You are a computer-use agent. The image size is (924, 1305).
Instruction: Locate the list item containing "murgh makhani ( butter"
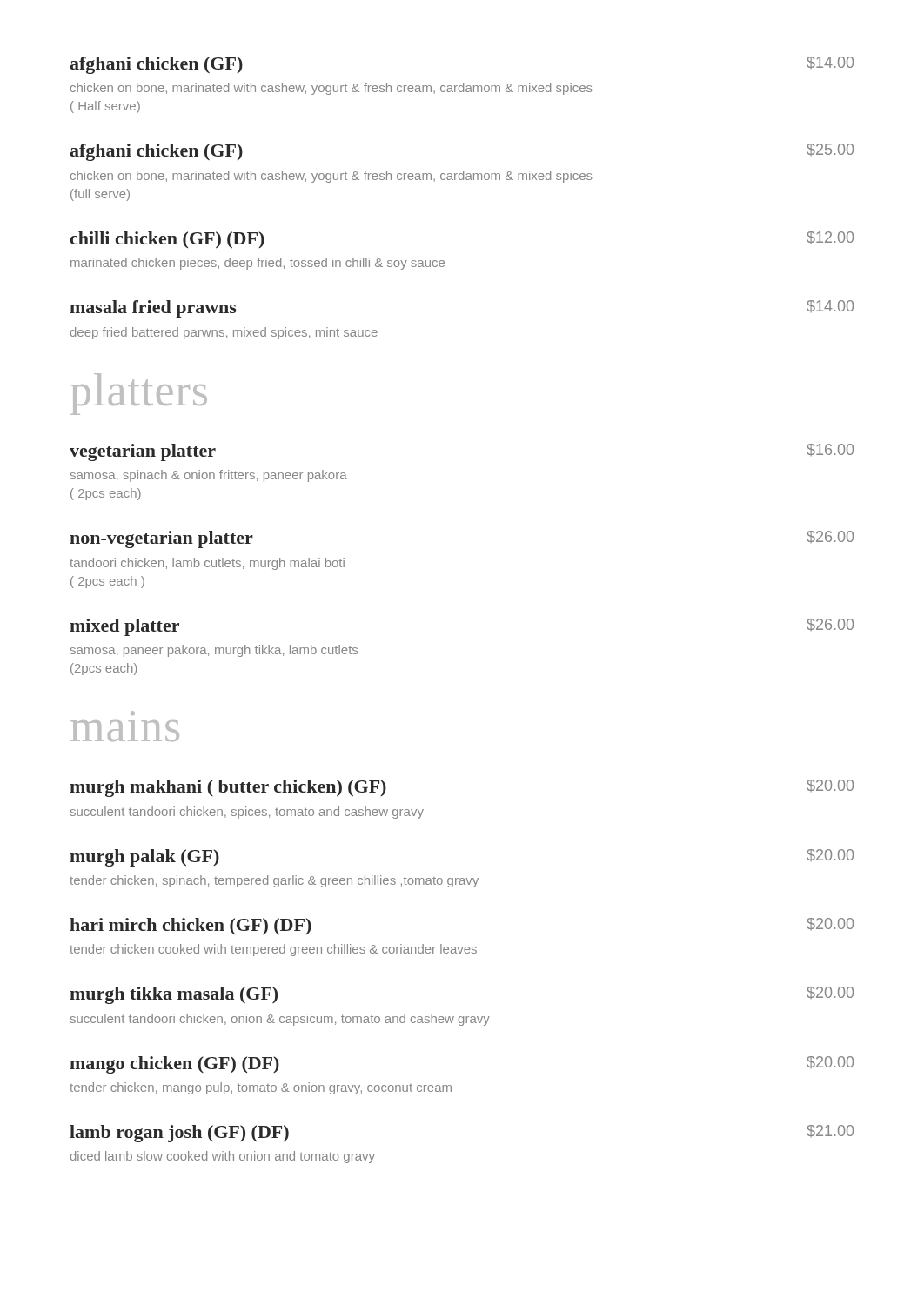coord(221,788)
